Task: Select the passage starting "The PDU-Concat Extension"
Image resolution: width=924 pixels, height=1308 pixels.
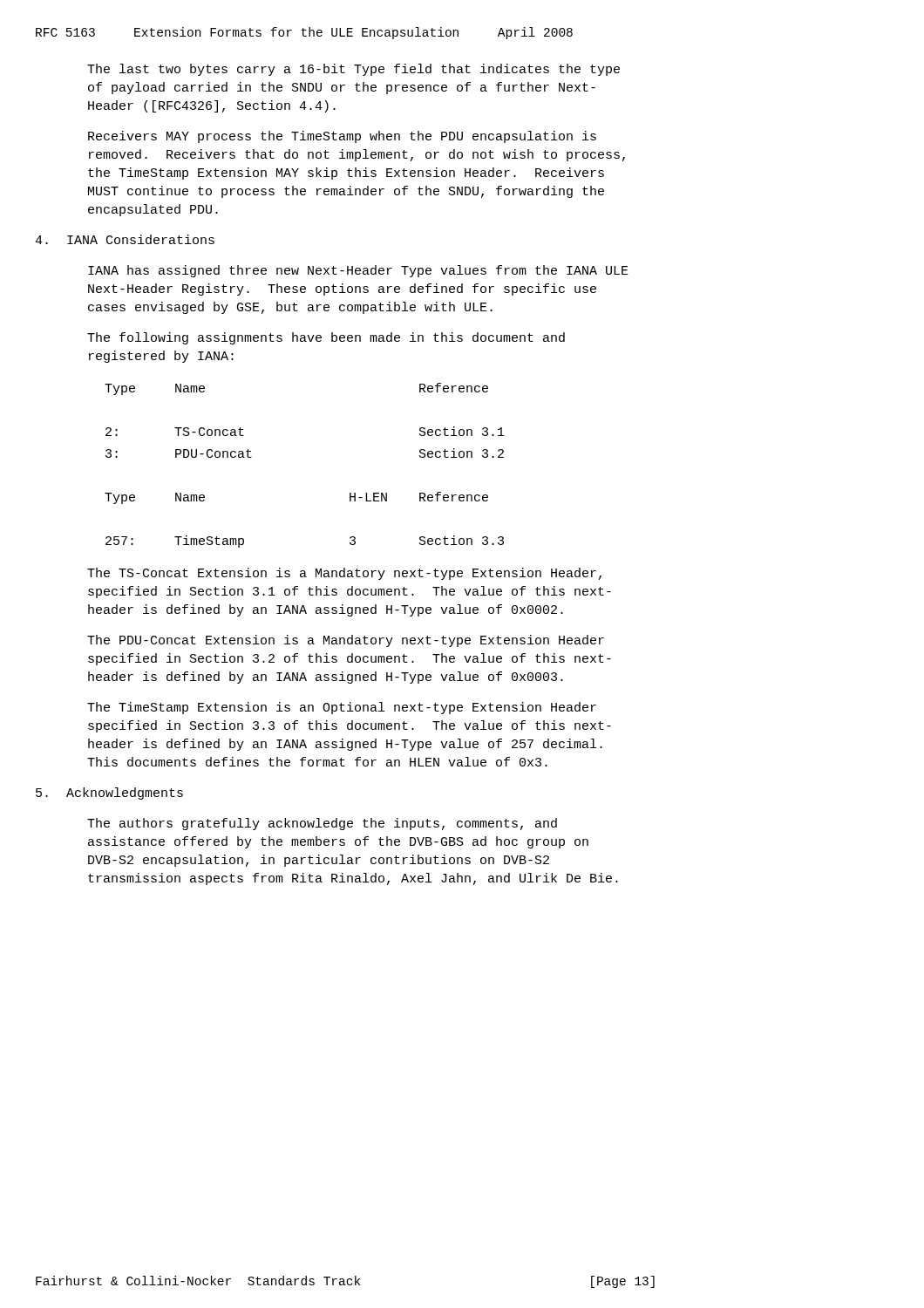Action: 350,660
